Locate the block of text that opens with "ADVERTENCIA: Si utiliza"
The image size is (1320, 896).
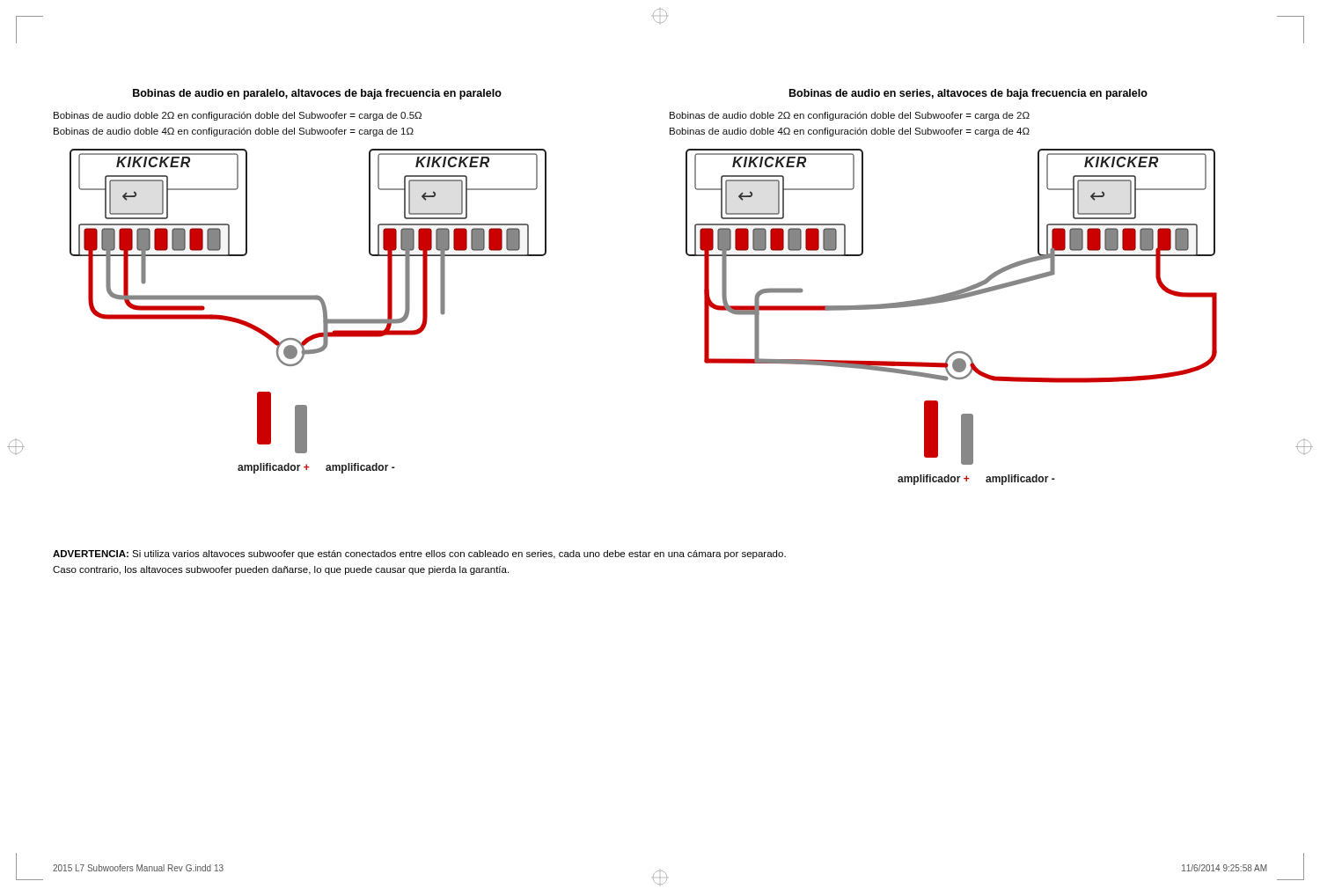pos(420,562)
